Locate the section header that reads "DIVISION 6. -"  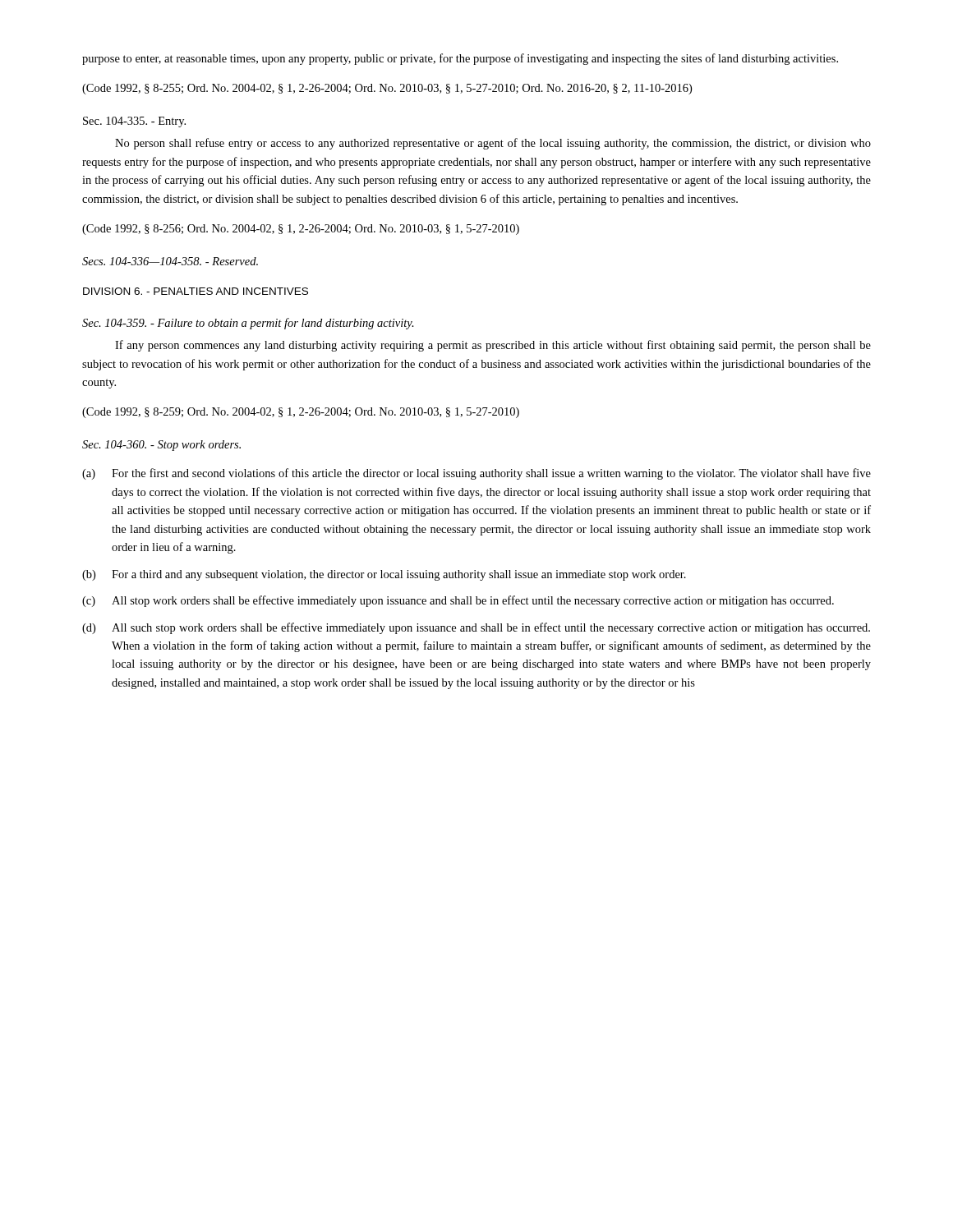click(195, 291)
